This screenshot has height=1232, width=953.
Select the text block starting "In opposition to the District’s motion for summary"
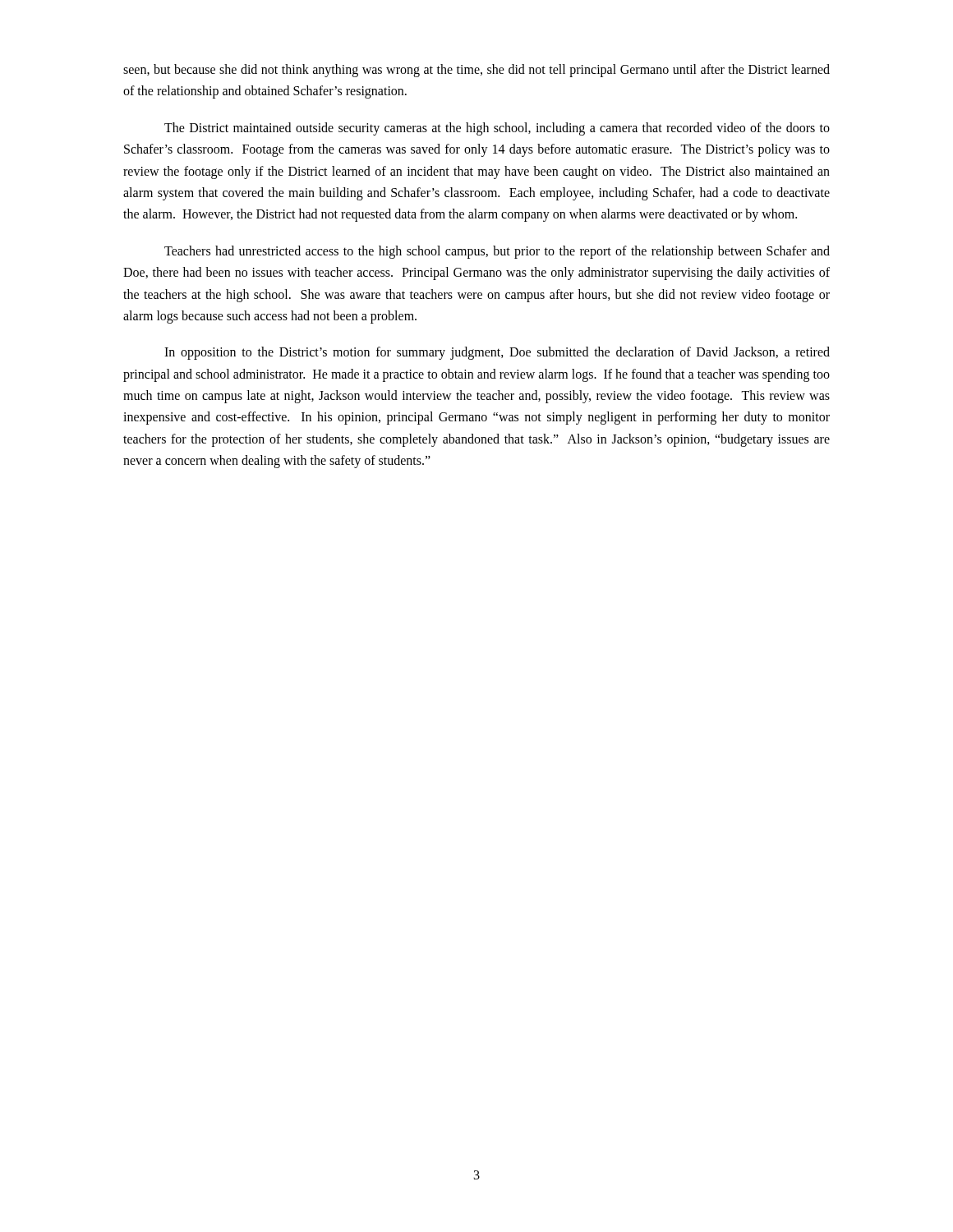[476, 407]
